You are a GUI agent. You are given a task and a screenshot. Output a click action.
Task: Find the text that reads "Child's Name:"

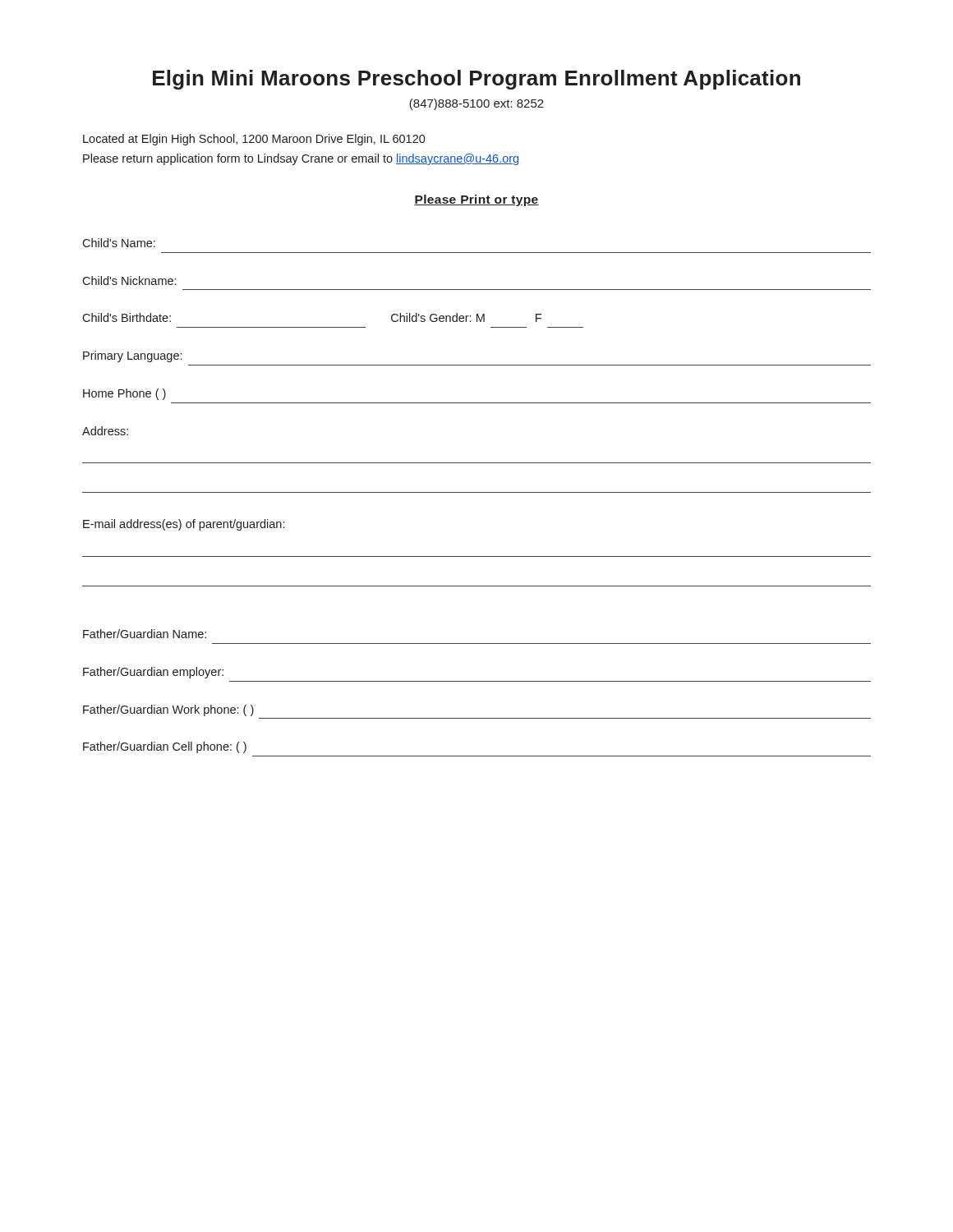[x=476, y=244]
